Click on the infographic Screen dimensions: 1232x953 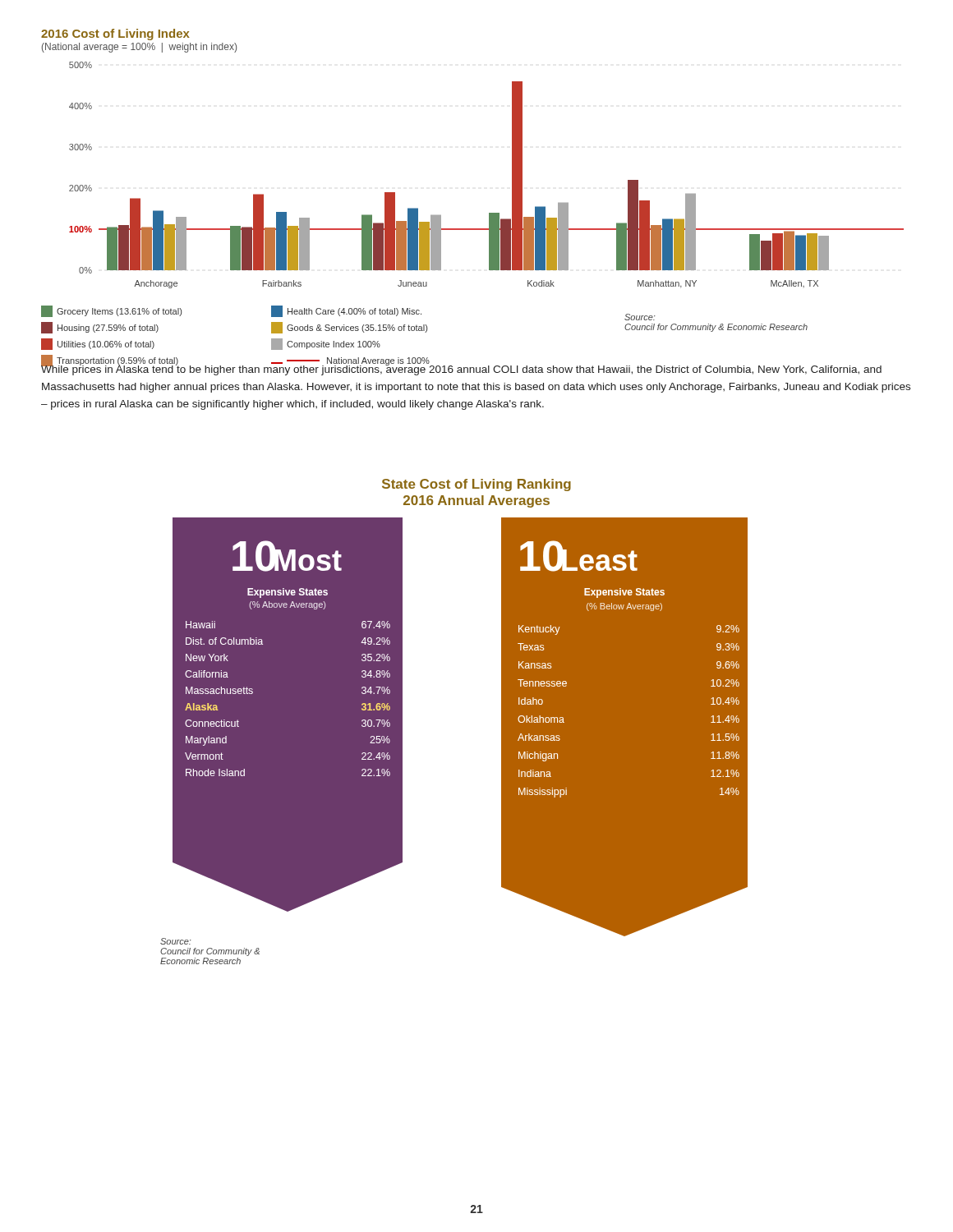click(460, 731)
